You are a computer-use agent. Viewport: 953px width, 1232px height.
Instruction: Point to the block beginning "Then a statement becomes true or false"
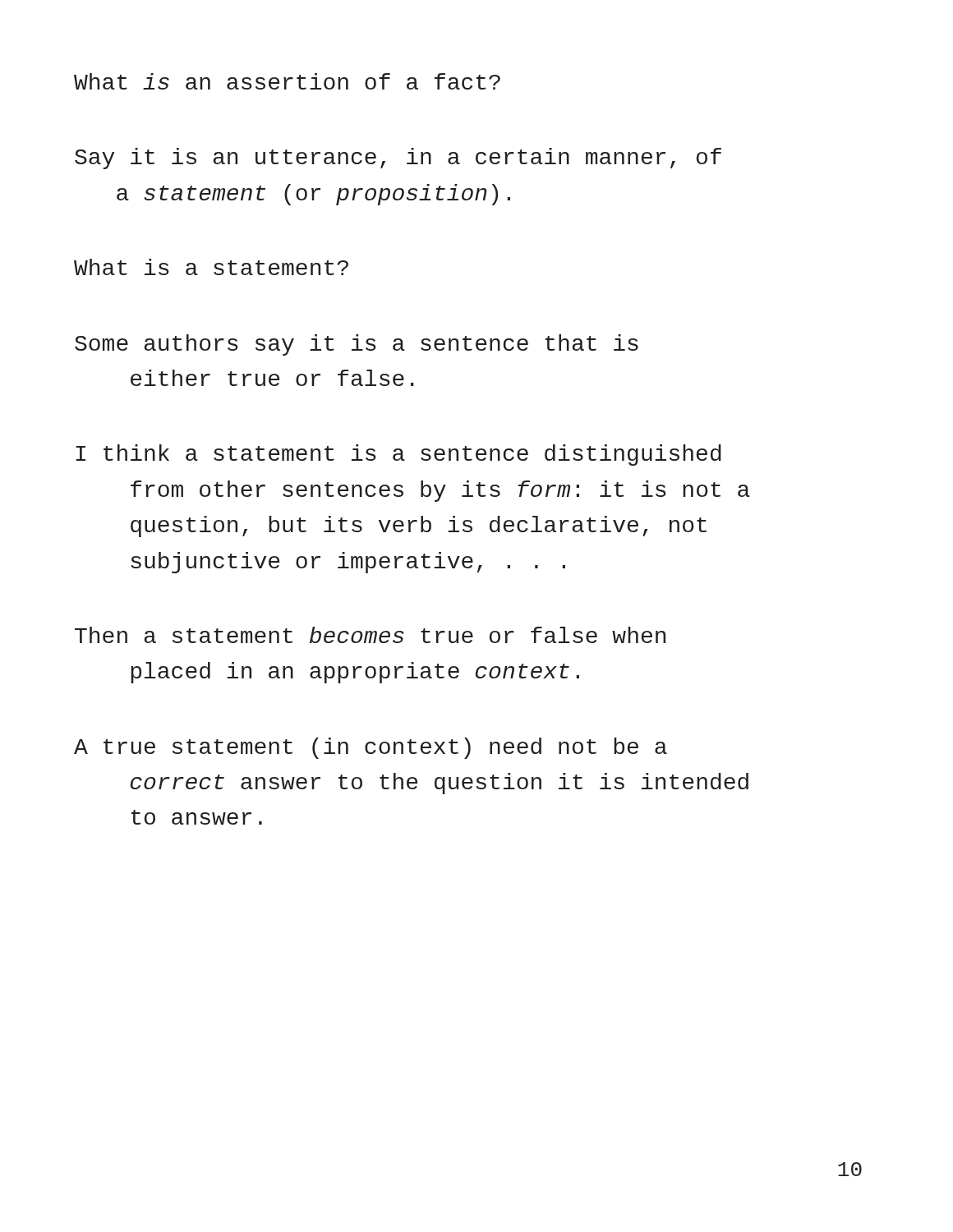(x=371, y=655)
